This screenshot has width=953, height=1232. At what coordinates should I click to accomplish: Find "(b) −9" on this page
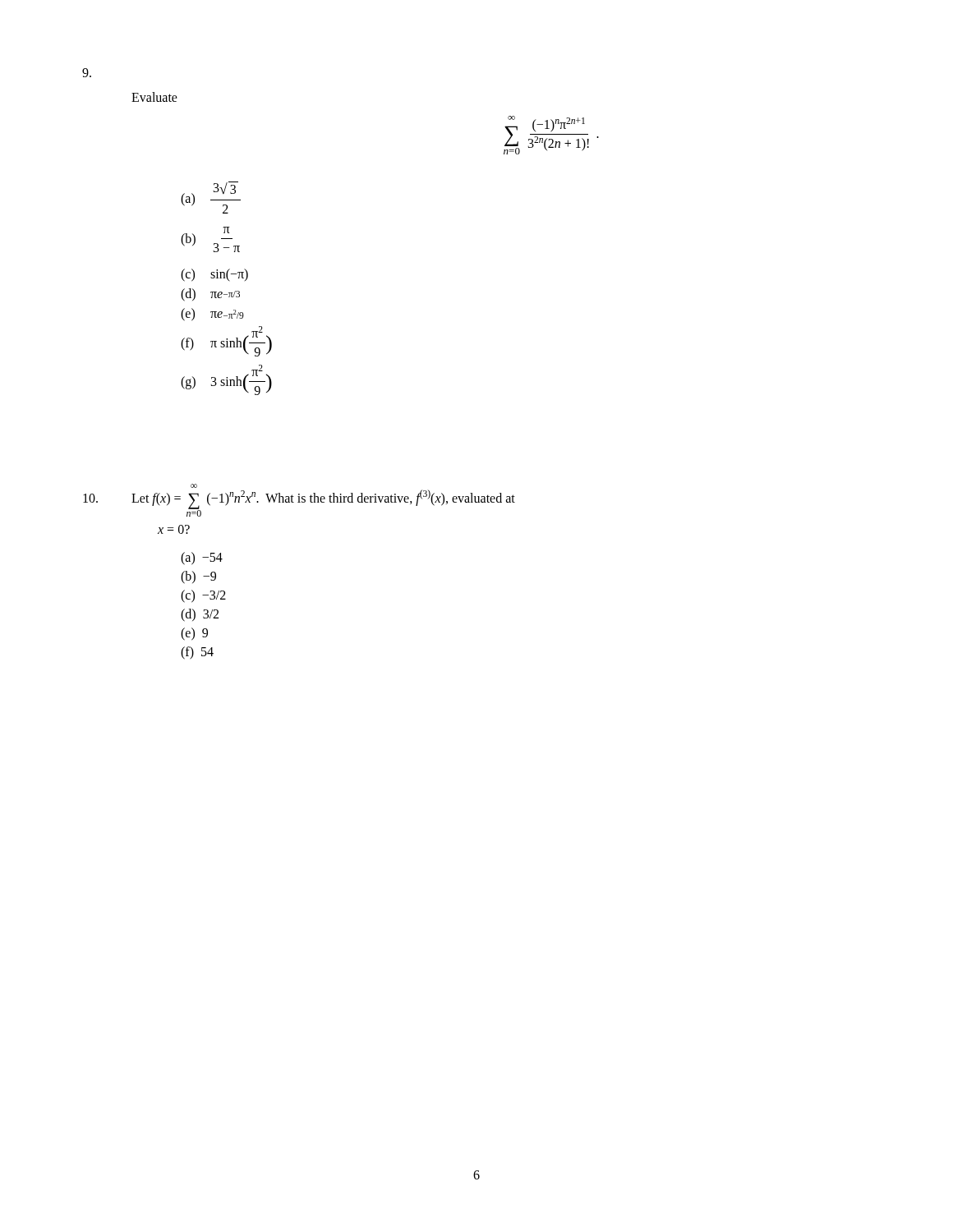[199, 576]
